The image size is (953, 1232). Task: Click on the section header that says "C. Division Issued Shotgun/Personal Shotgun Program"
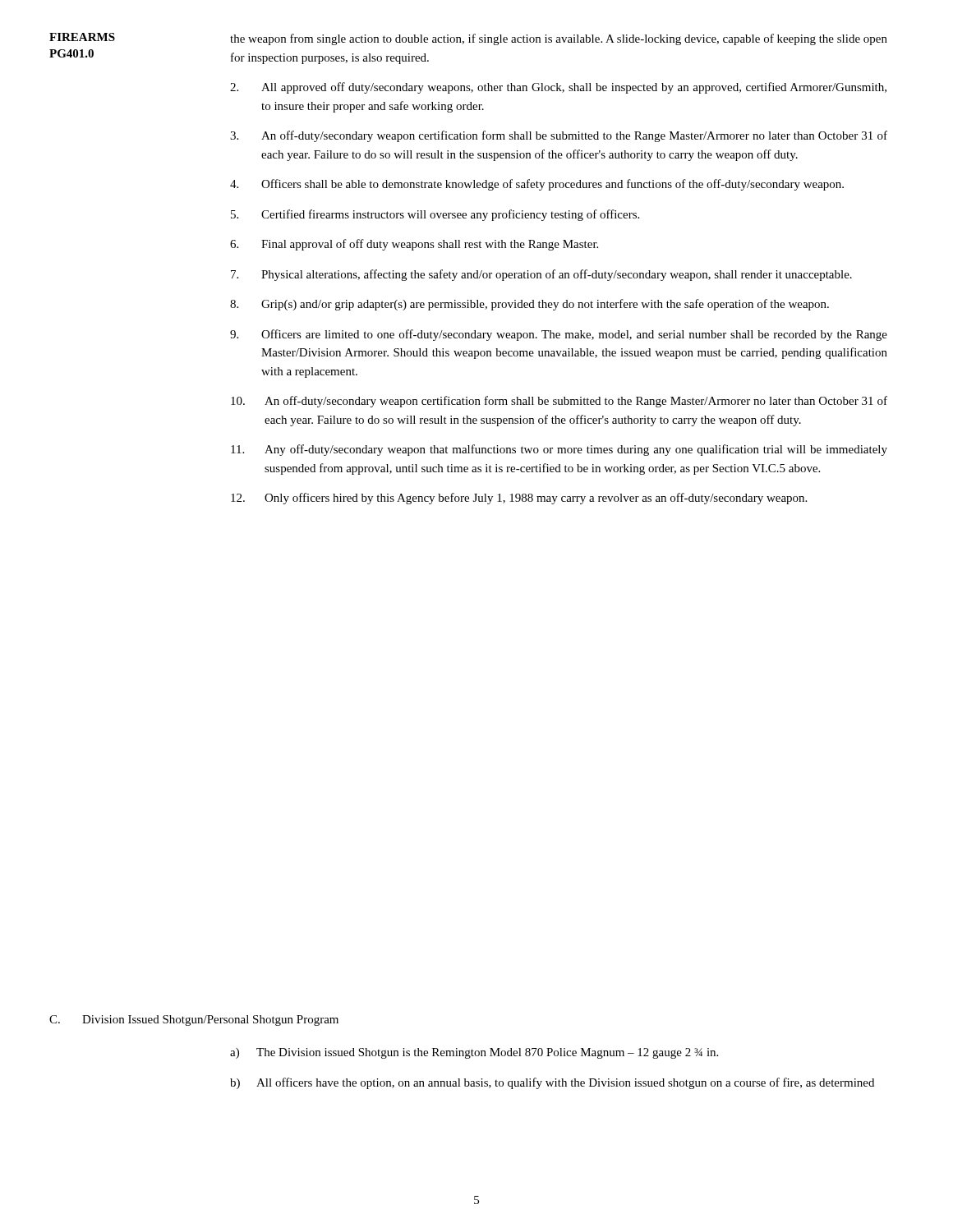194,1021
